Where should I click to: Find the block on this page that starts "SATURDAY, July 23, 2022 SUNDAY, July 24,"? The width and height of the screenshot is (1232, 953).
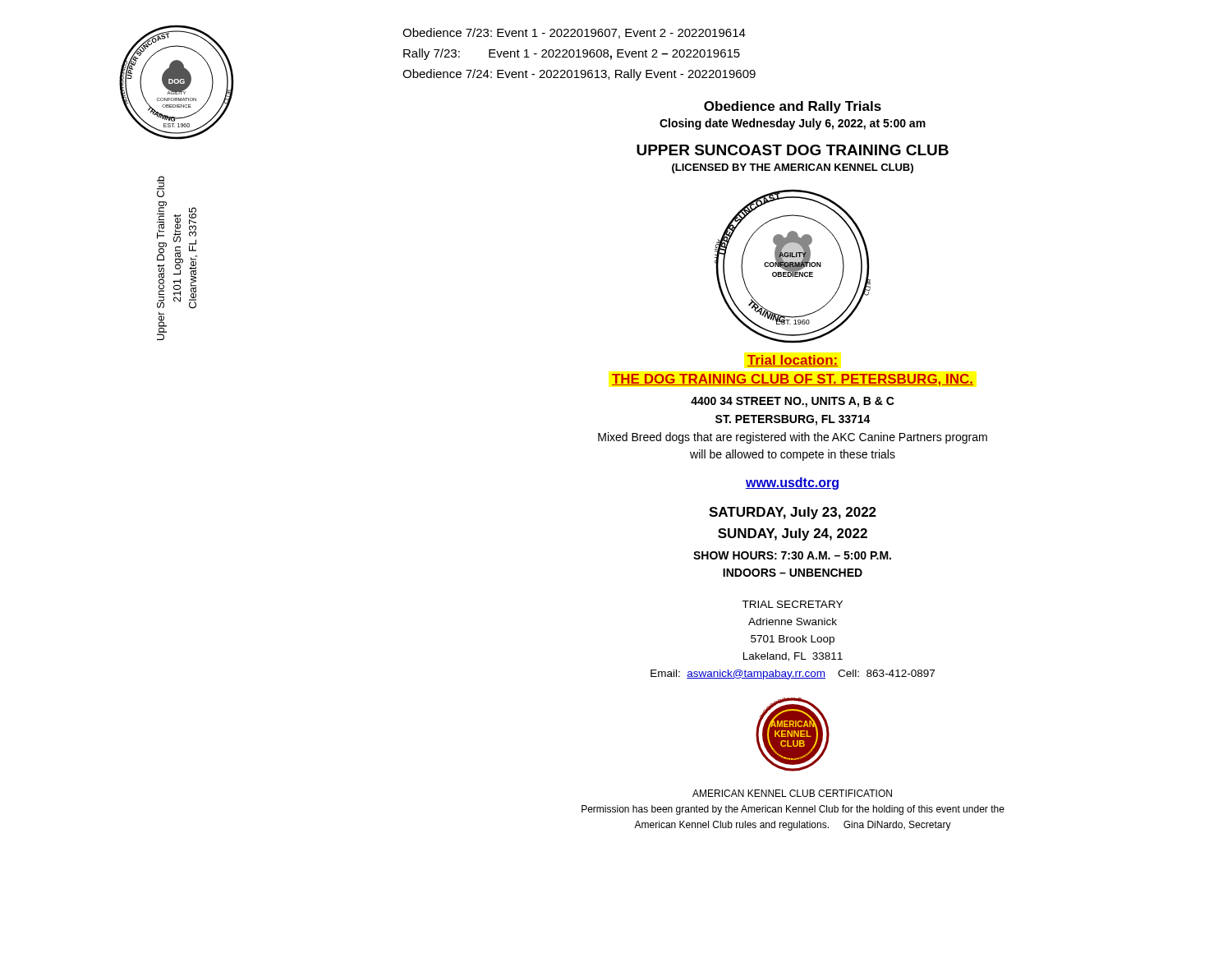(x=793, y=523)
